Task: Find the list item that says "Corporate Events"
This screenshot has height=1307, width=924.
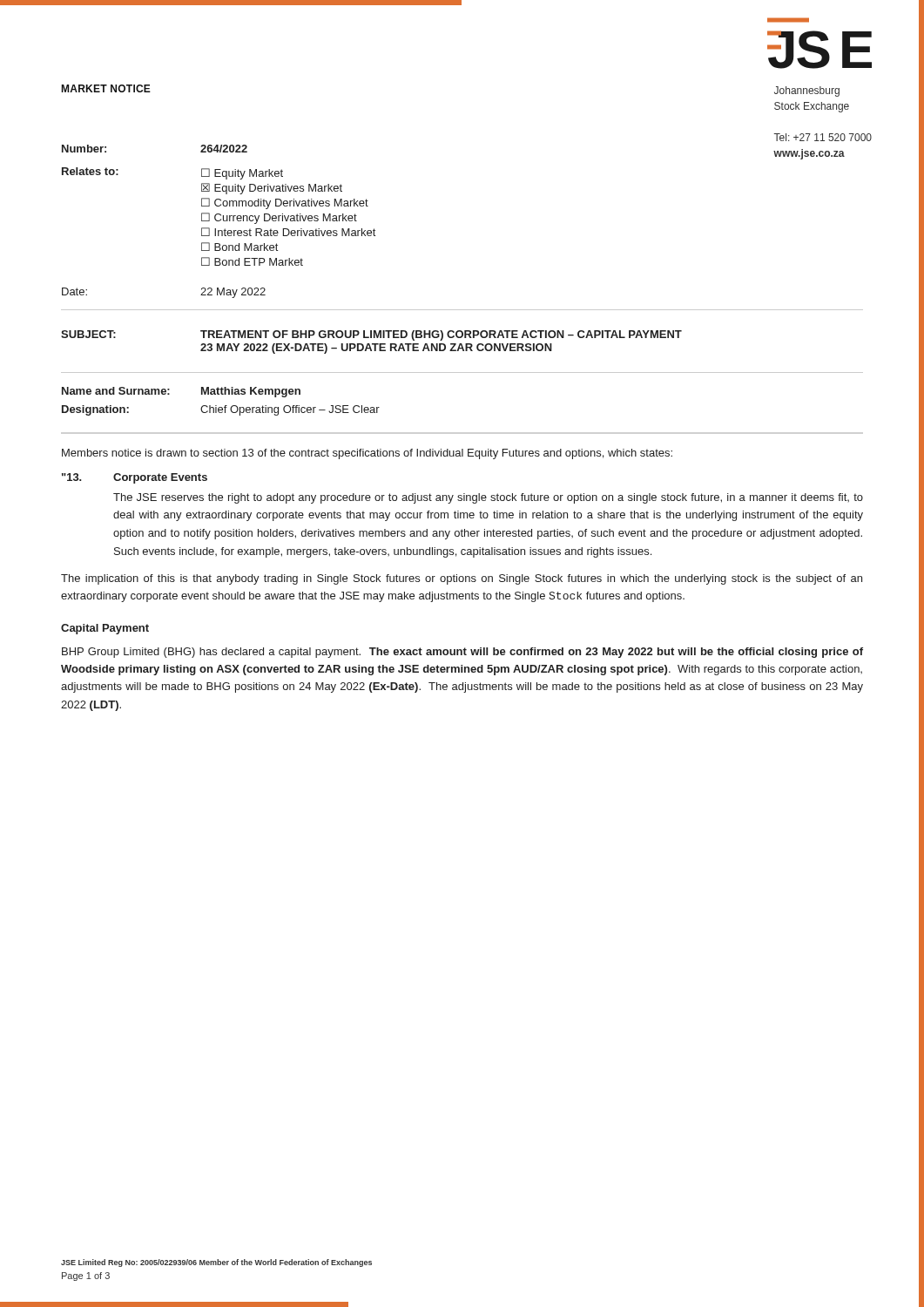Action: point(160,477)
